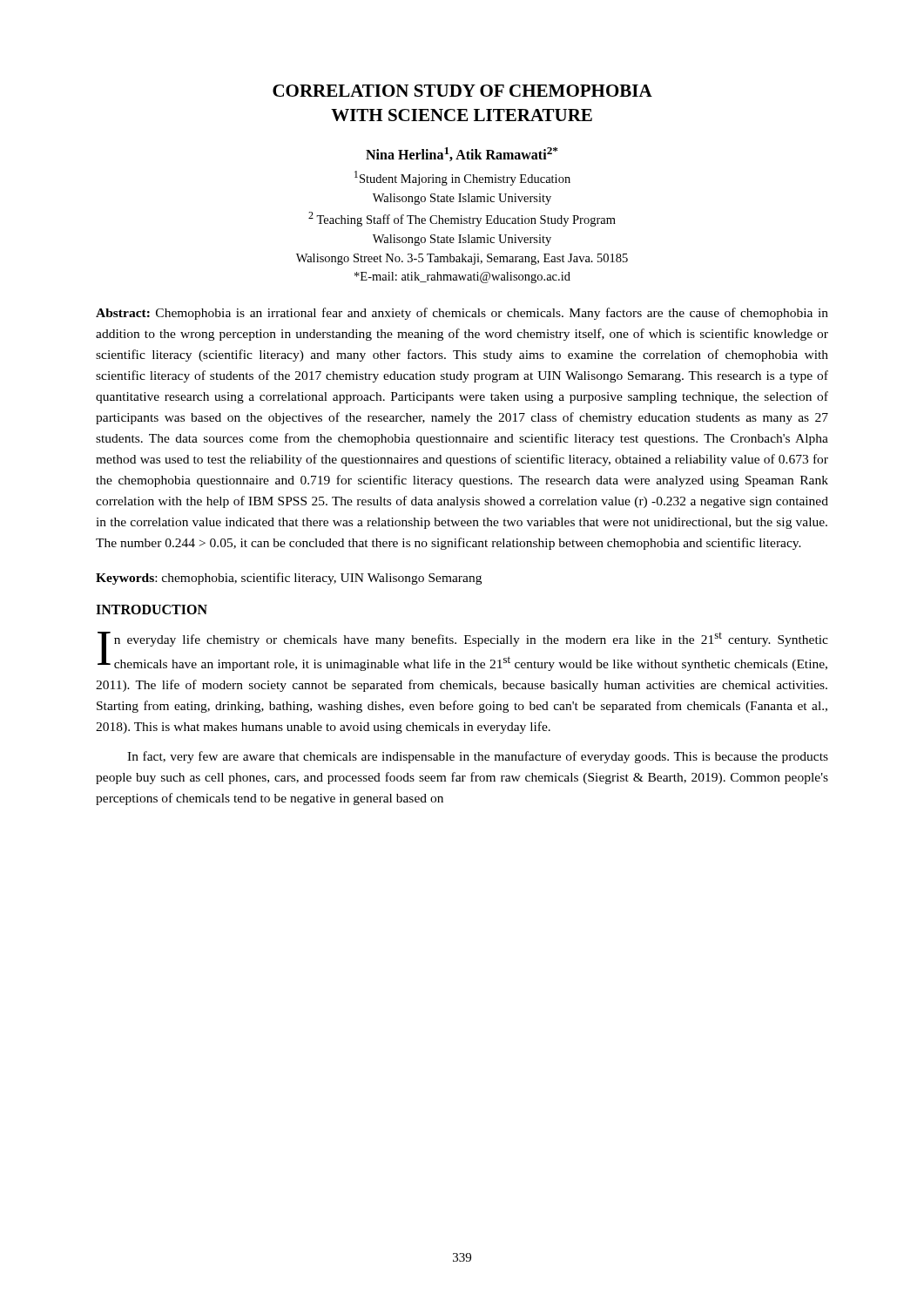Where is the passage that starts "Keywords: chemophobia, scientific literacy, UIN Walisongo"?
924x1307 pixels.
[x=289, y=578]
